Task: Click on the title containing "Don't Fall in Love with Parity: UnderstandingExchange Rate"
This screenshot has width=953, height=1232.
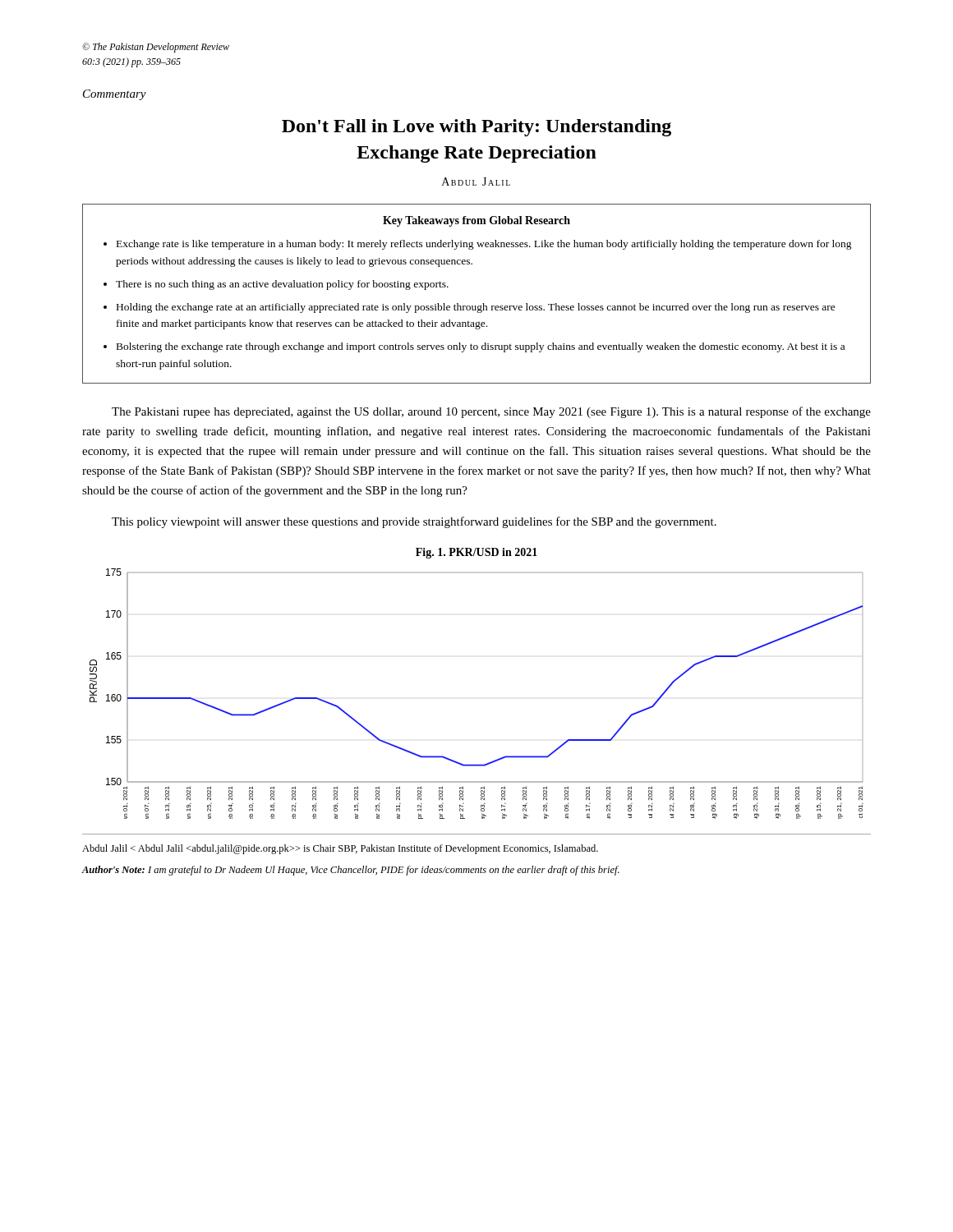Action: click(476, 139)
